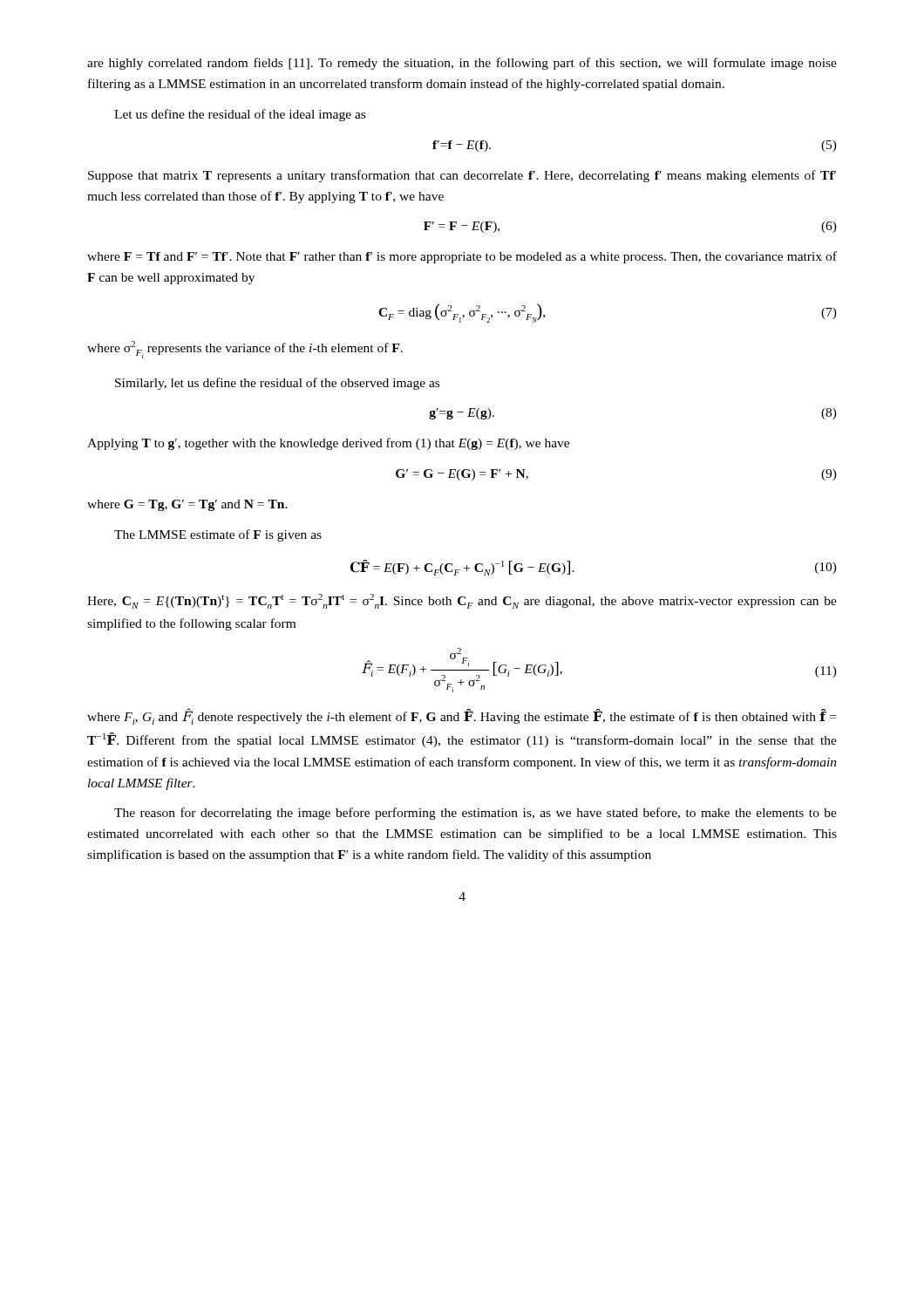
Task: Point to the region starting "F̂i = E(Fi) + σ2Fi σ2Fi + σ2n"
Action: coord(462,670)
